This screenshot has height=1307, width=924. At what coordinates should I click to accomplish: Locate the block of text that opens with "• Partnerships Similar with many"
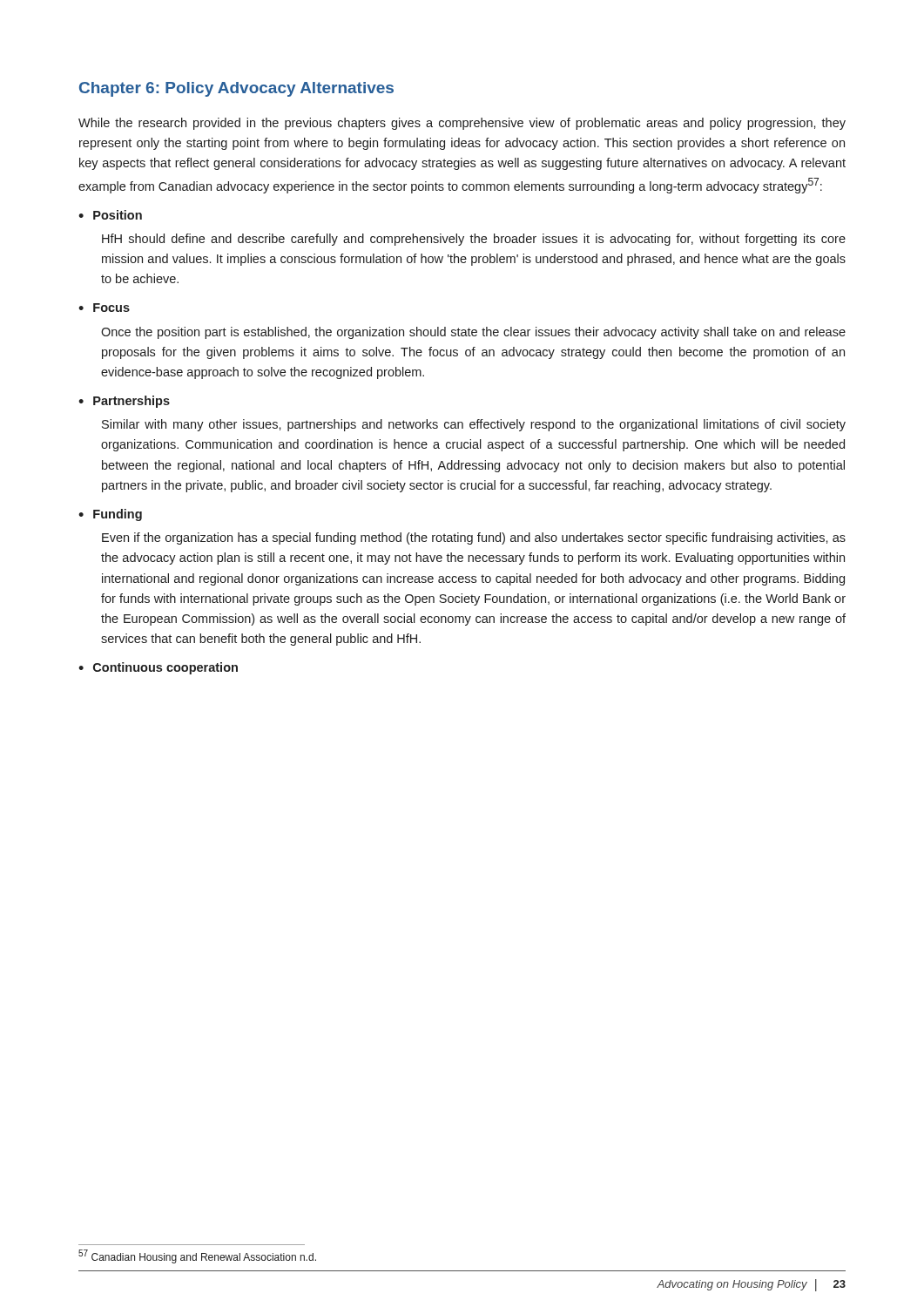462,444
